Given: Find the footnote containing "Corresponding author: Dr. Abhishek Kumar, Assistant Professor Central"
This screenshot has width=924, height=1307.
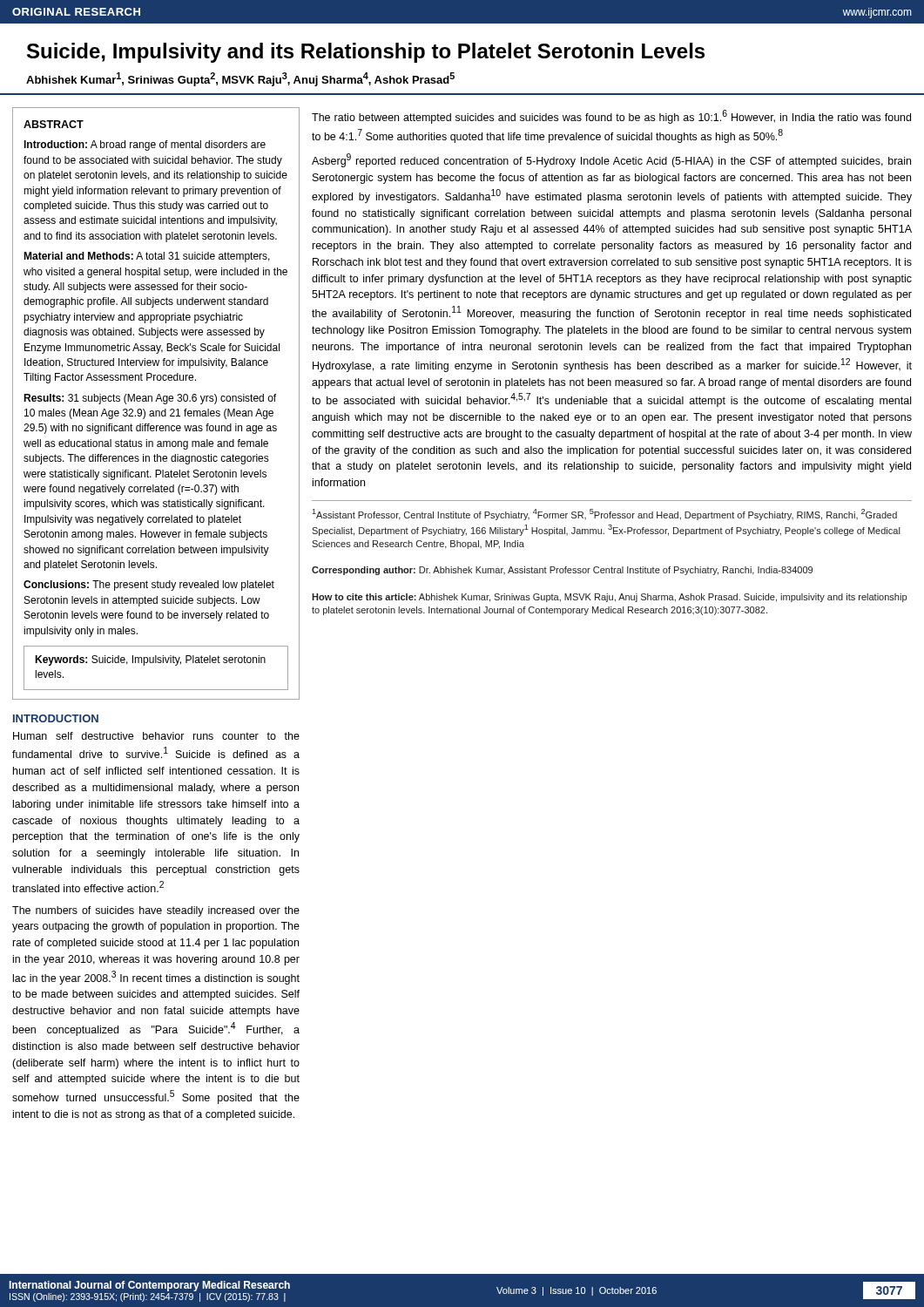Looking at the screenshot, I should coord(562,570).
